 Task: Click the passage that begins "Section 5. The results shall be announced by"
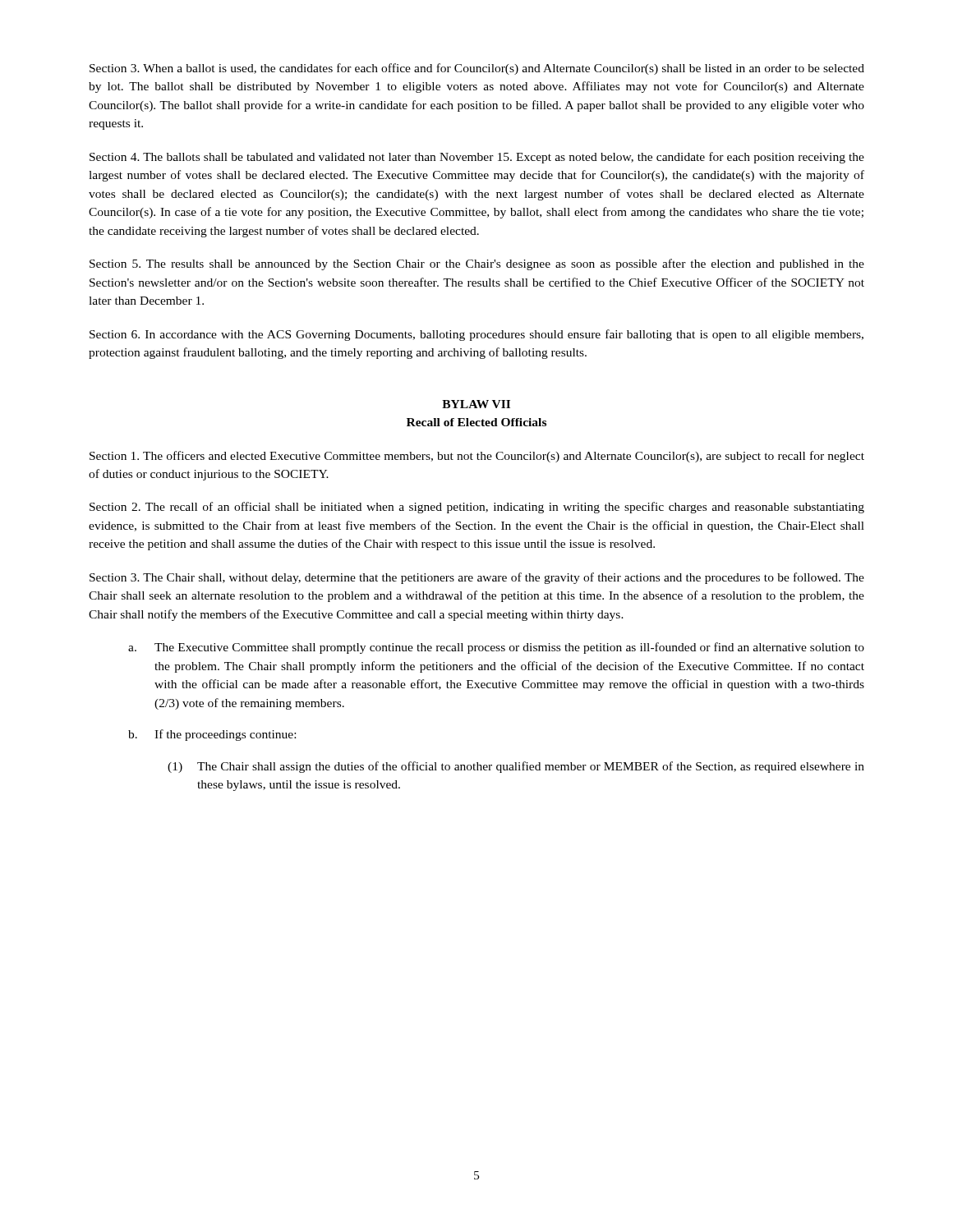[476, 282]
